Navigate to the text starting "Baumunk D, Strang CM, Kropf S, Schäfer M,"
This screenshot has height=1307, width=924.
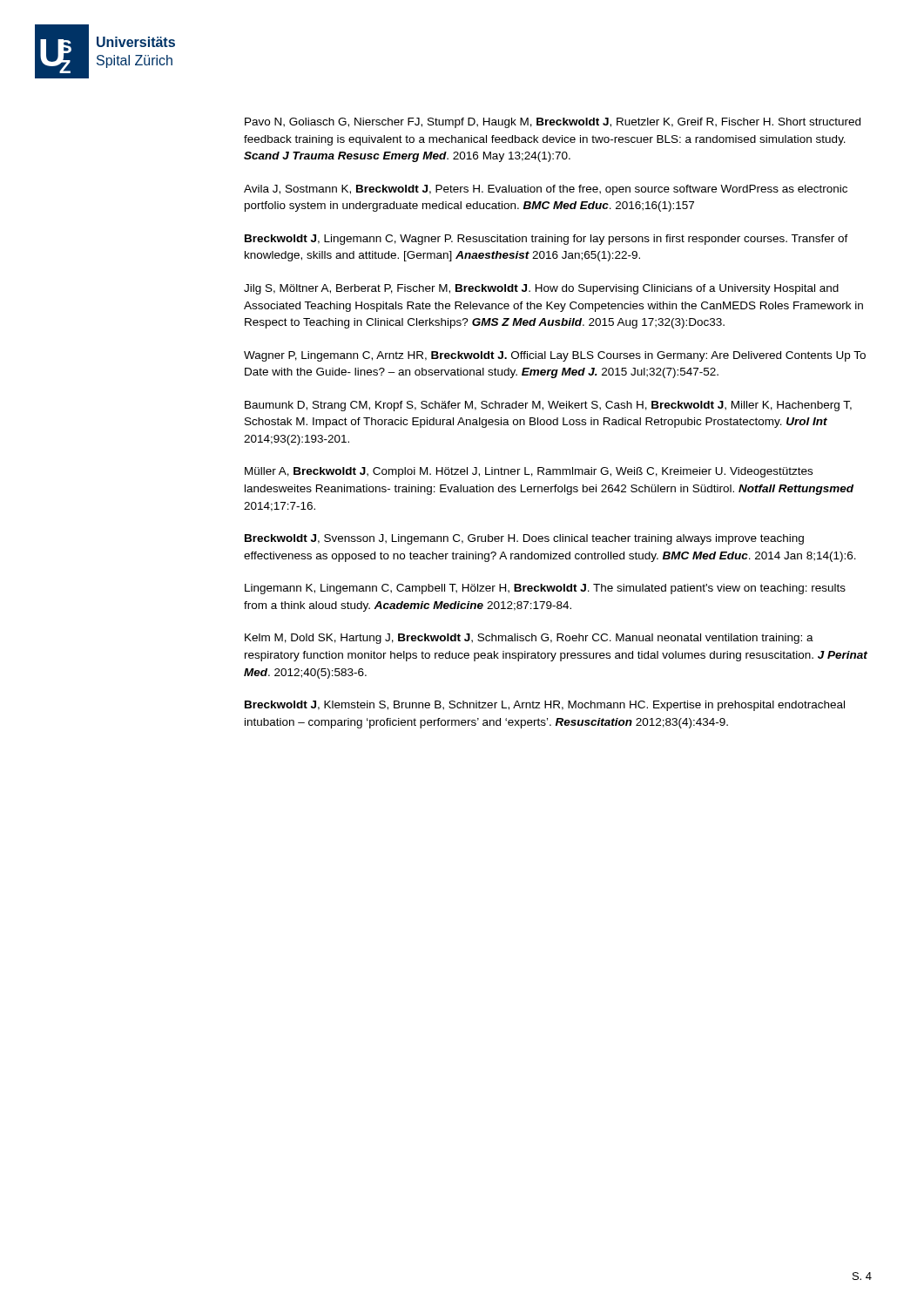pyautogui.click(x=548, y=422)
